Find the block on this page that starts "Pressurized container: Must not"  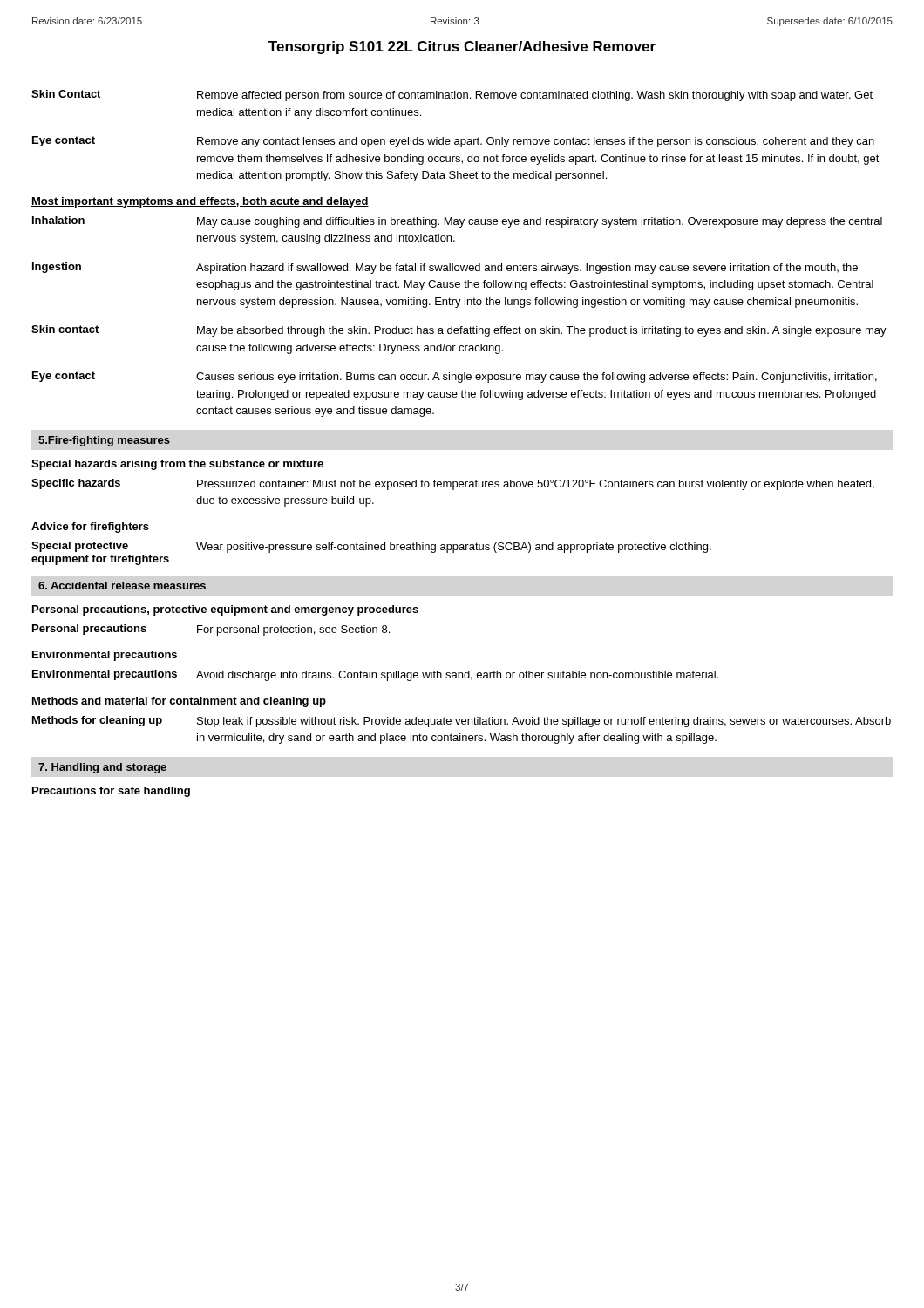click(536, 492)
